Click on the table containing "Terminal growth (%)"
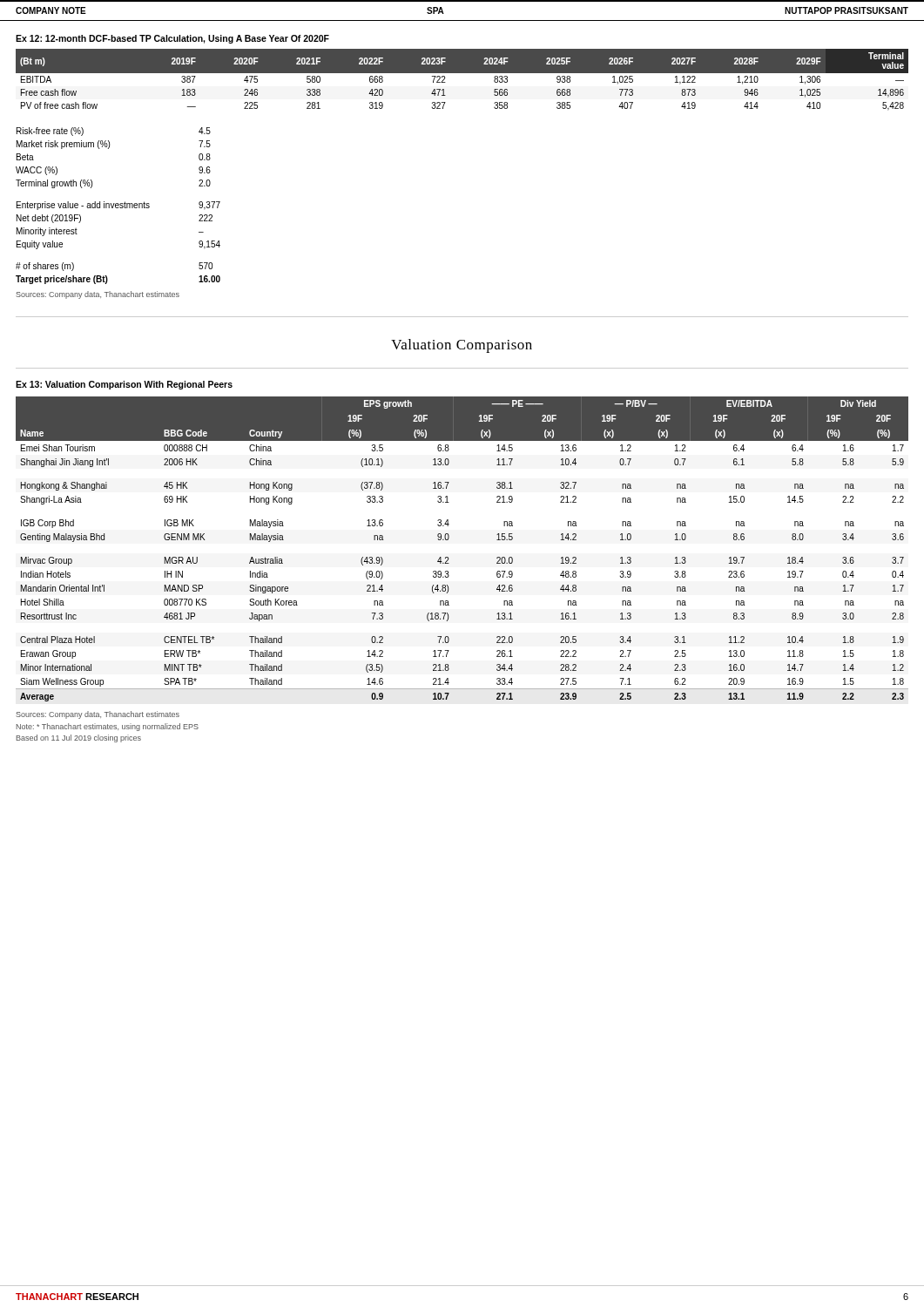The height and width of the screenshot is (1307, 924). [462, 205]
